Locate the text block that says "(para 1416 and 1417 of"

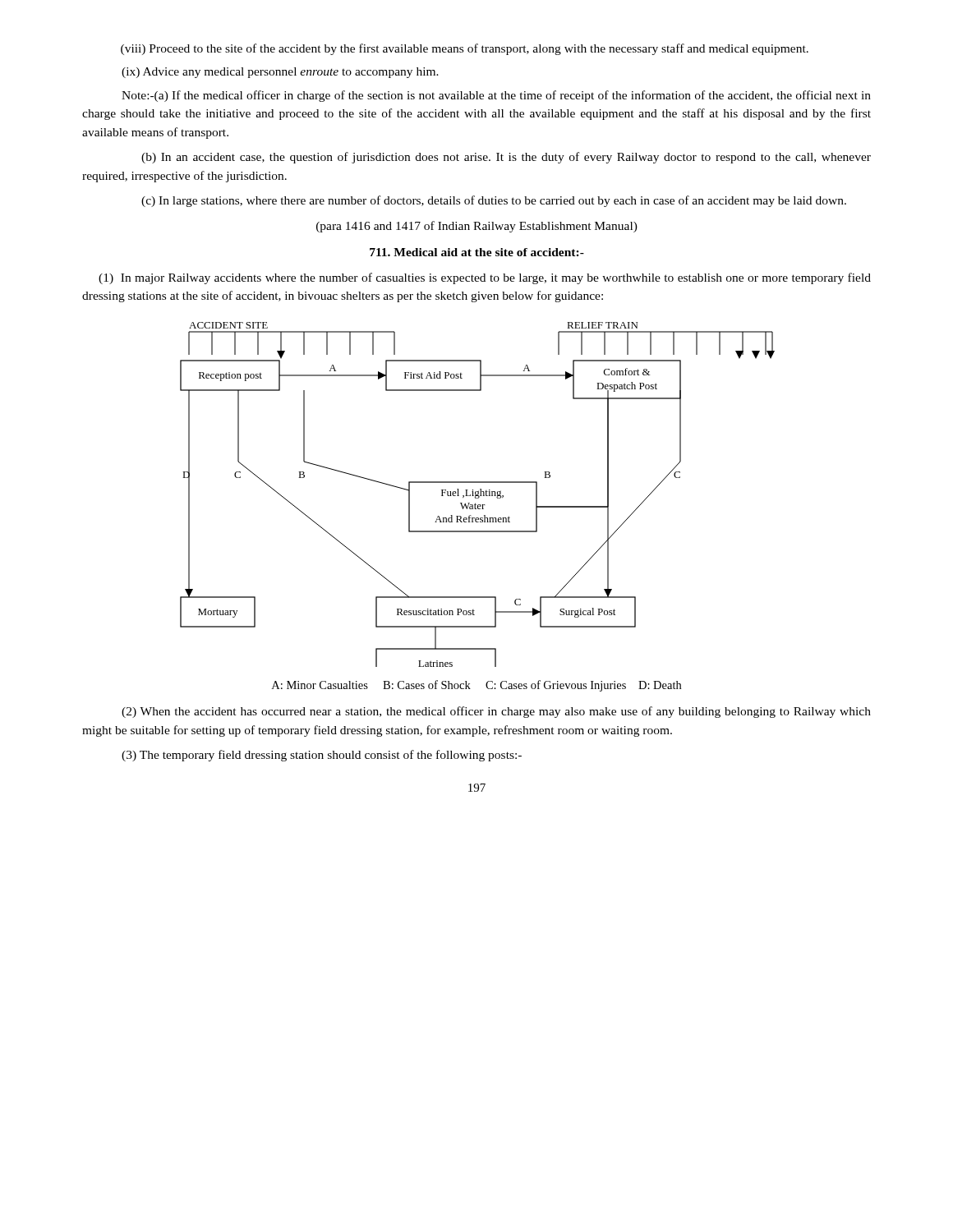(x=476, y=225)
